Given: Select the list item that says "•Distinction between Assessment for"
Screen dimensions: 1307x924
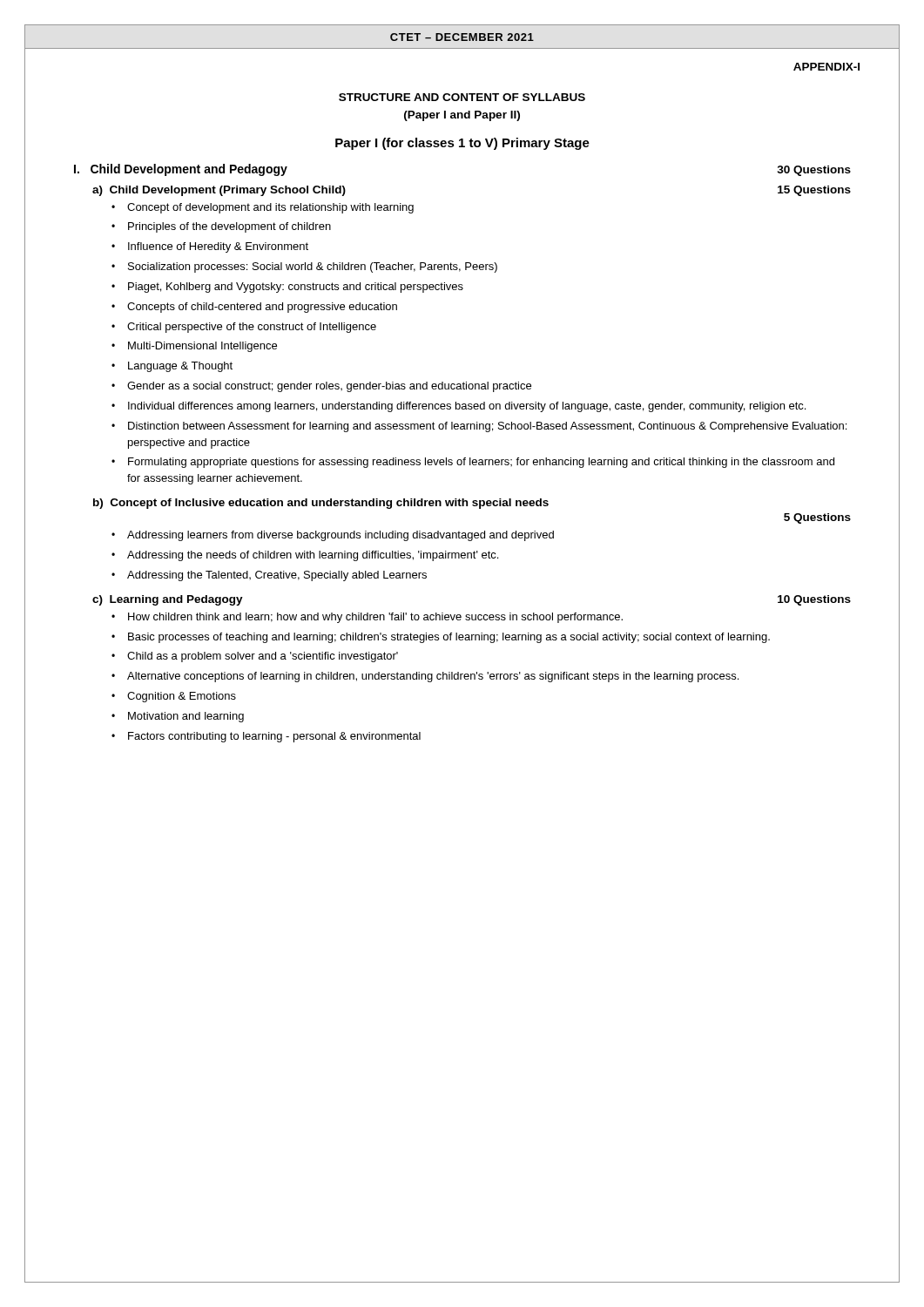Looking at the screenshot, I should (481, 435).
